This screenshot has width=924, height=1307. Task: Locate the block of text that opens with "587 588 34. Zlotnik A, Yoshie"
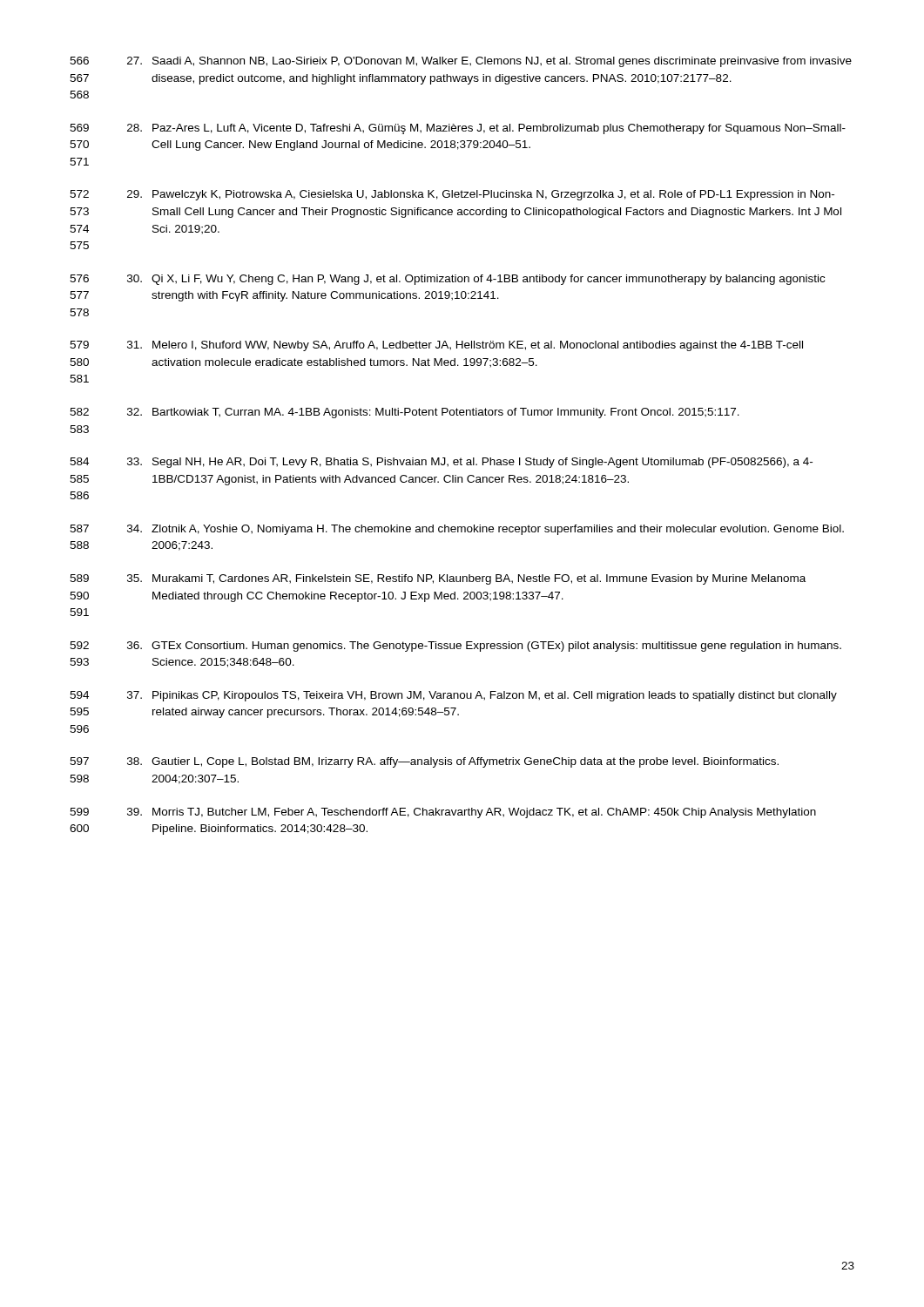pyautogui.click(x=462, y=537)
